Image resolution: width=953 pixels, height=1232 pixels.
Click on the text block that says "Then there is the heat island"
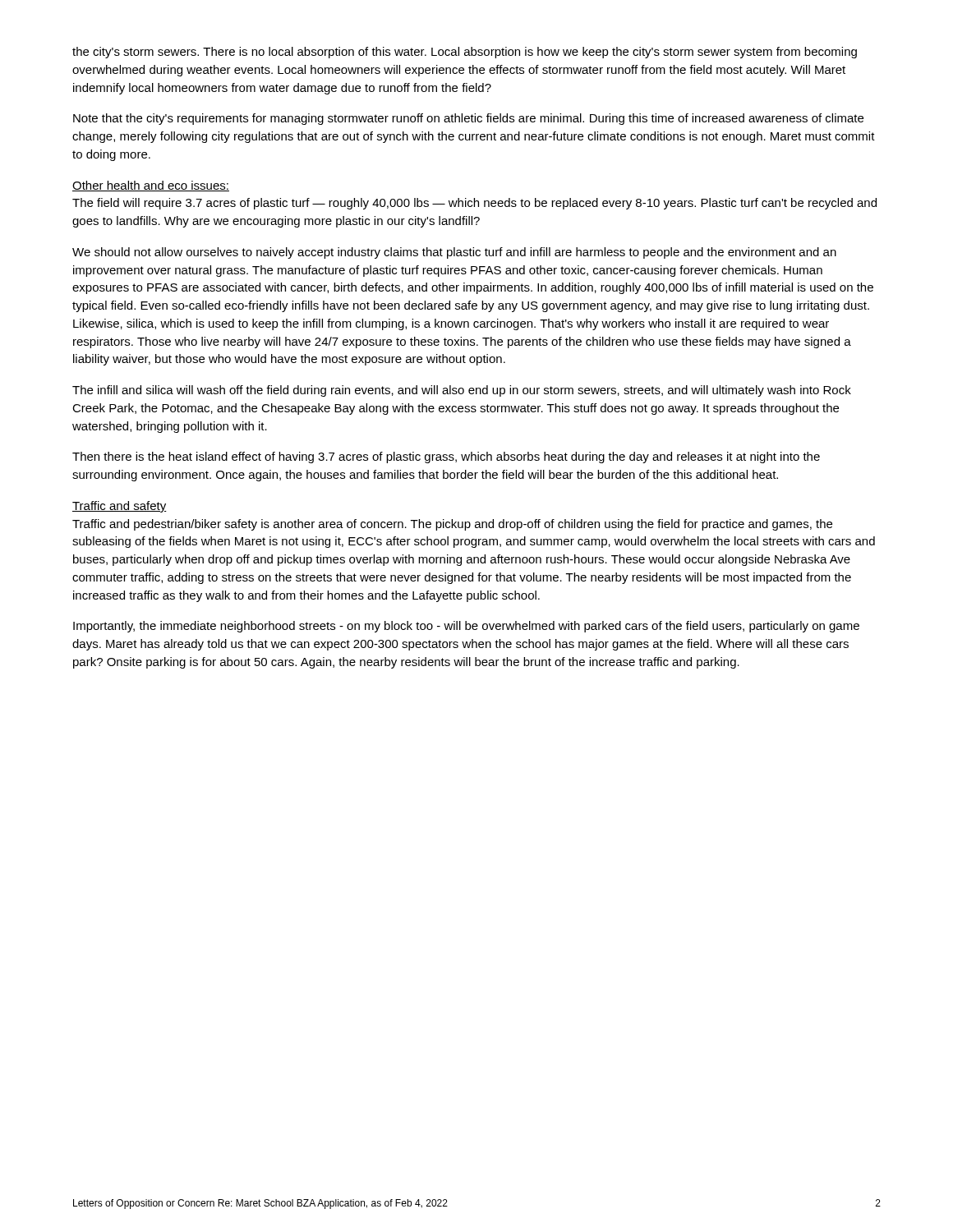click(446, 465)
